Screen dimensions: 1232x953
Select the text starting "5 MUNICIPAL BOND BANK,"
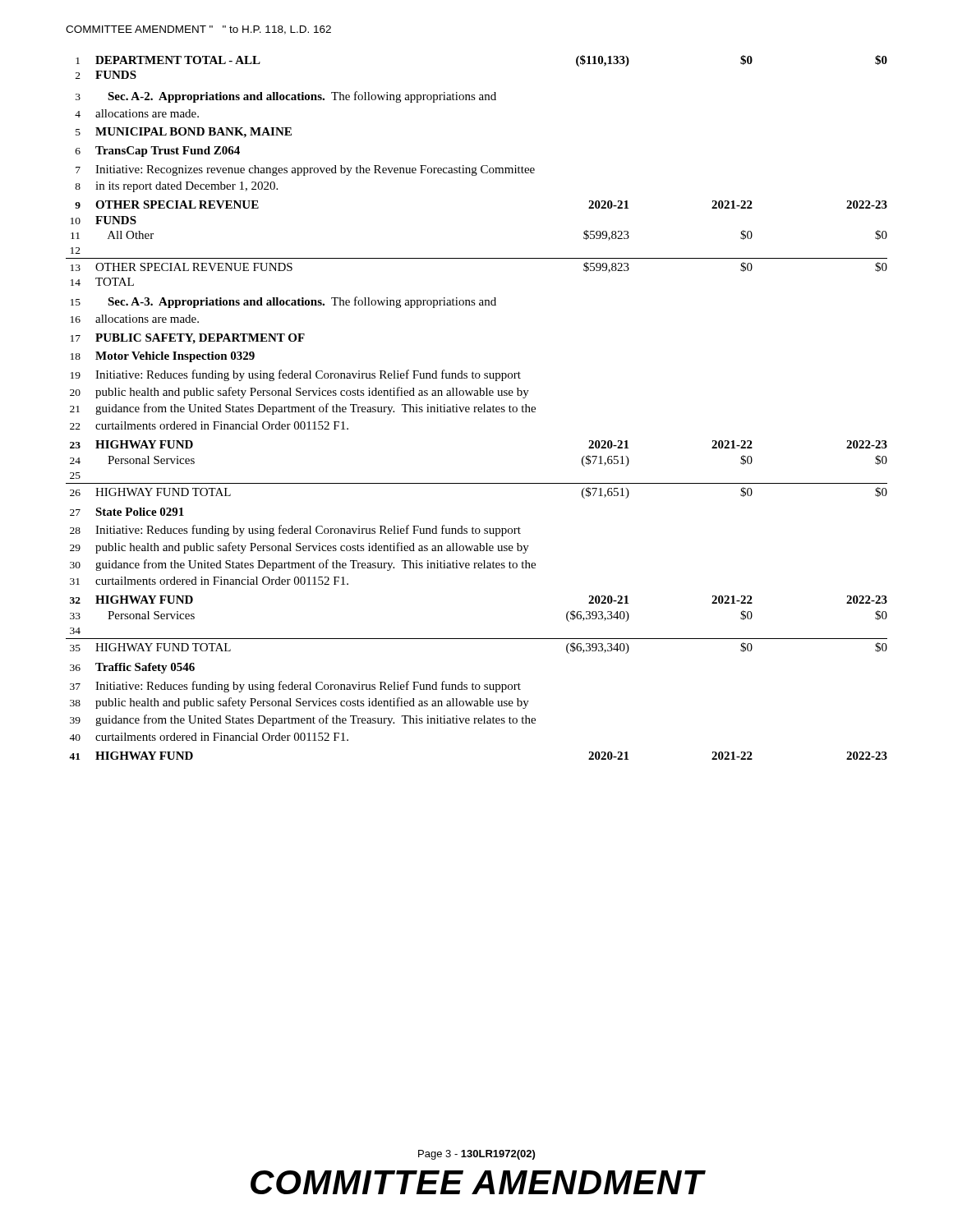tap(184, 133)
